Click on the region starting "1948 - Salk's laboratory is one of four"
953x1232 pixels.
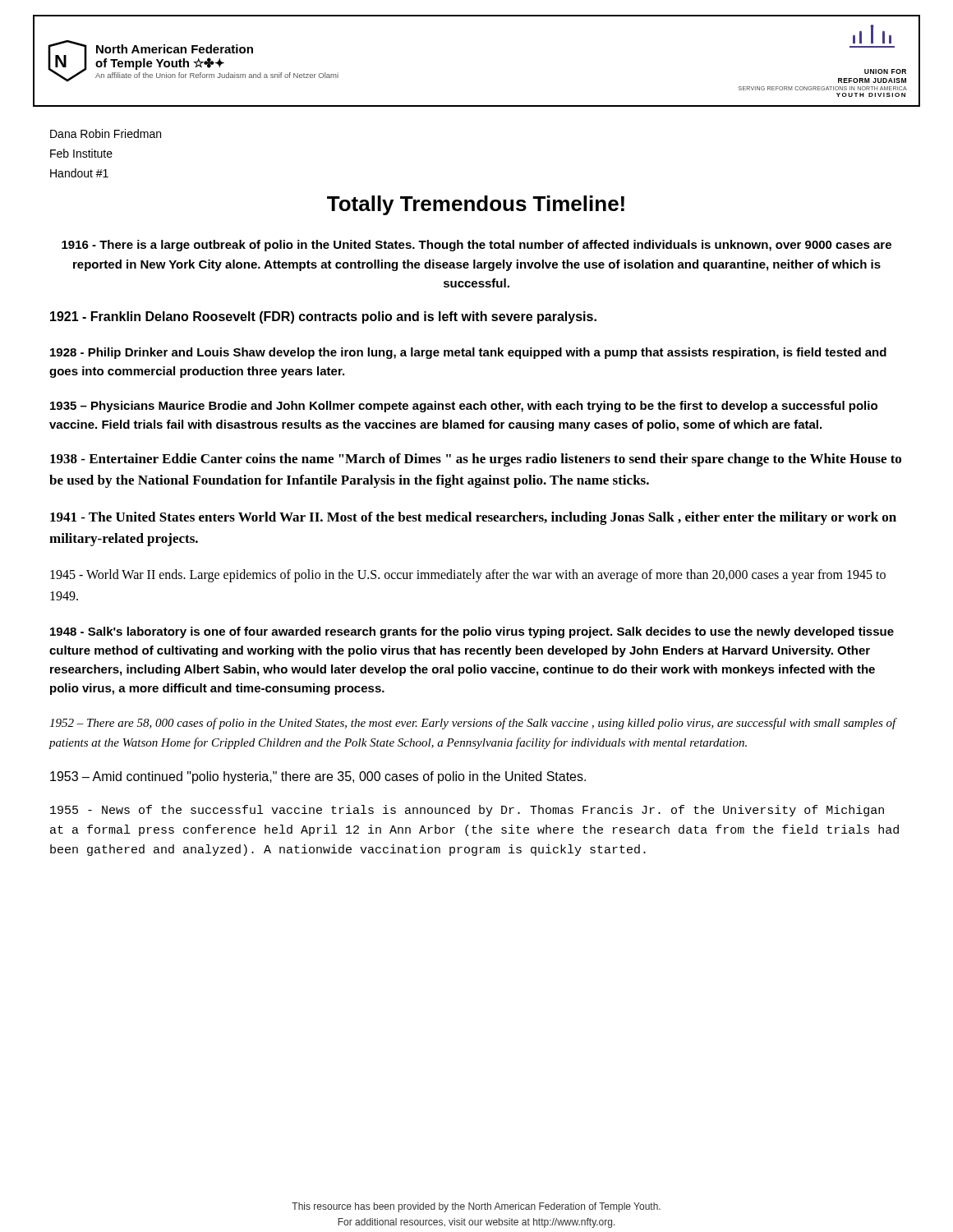click(472, 659)
